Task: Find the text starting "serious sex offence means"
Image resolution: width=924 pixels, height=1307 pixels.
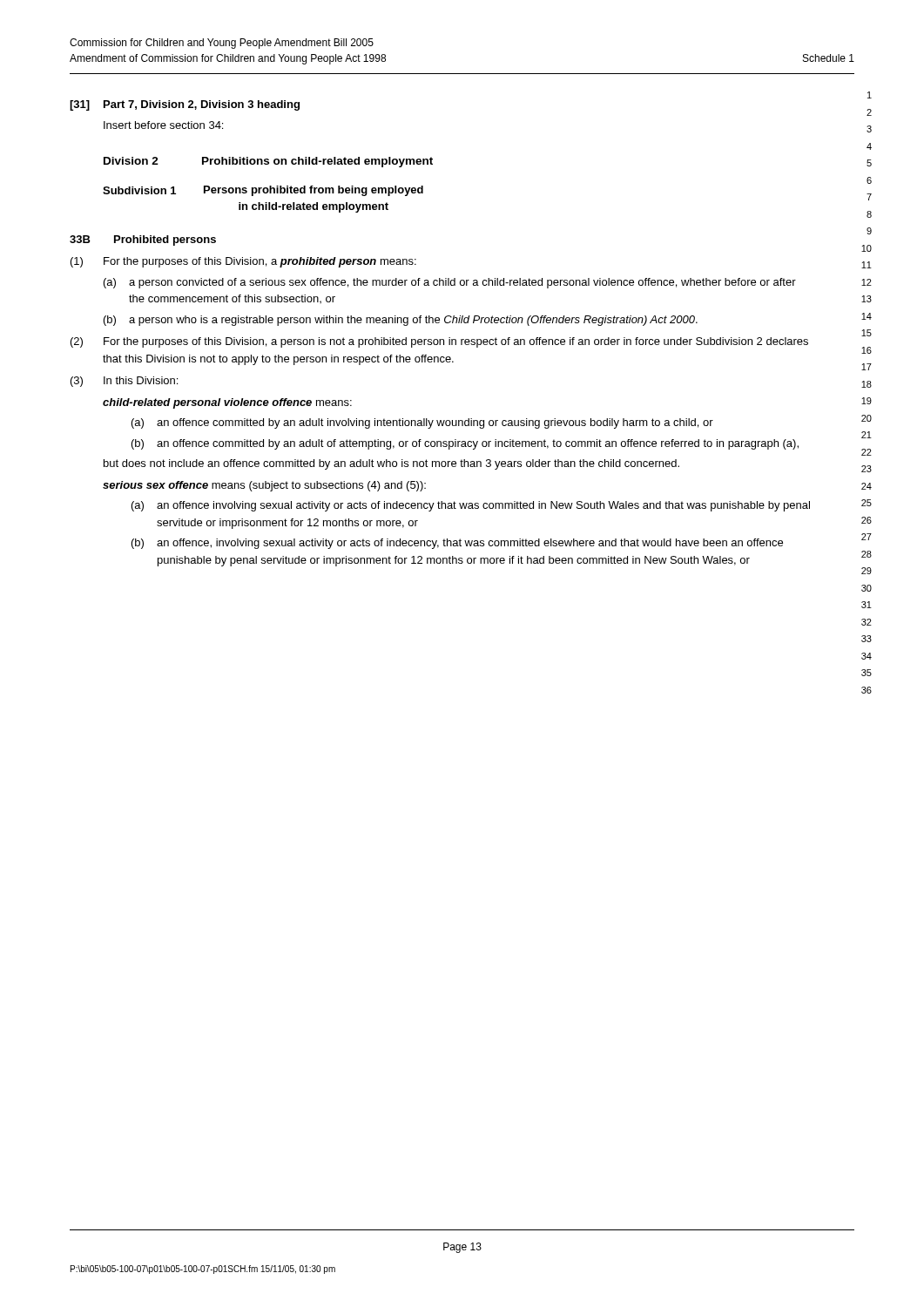Action: 265,485
